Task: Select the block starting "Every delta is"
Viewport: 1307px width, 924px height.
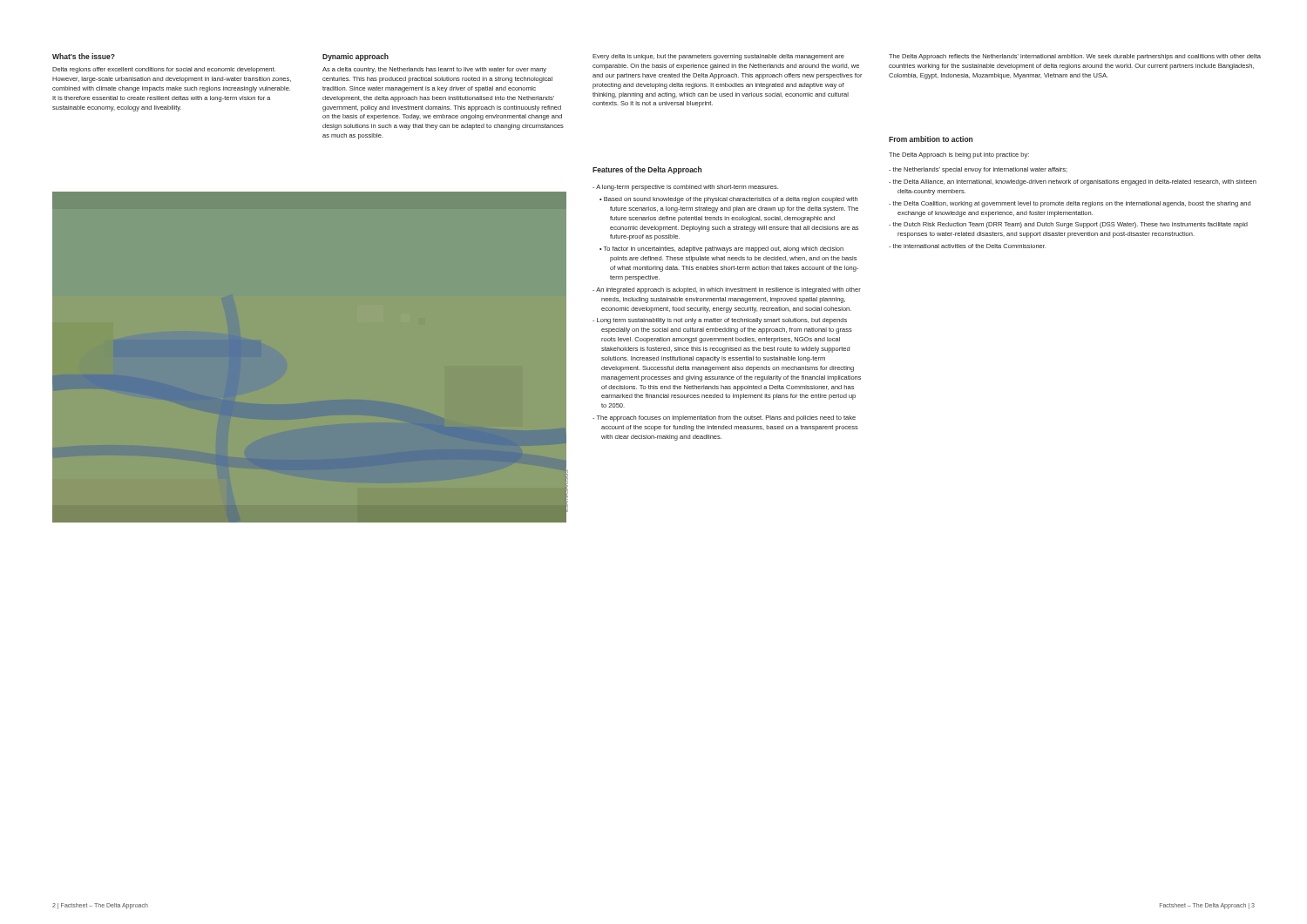Action: pos(728,81)
